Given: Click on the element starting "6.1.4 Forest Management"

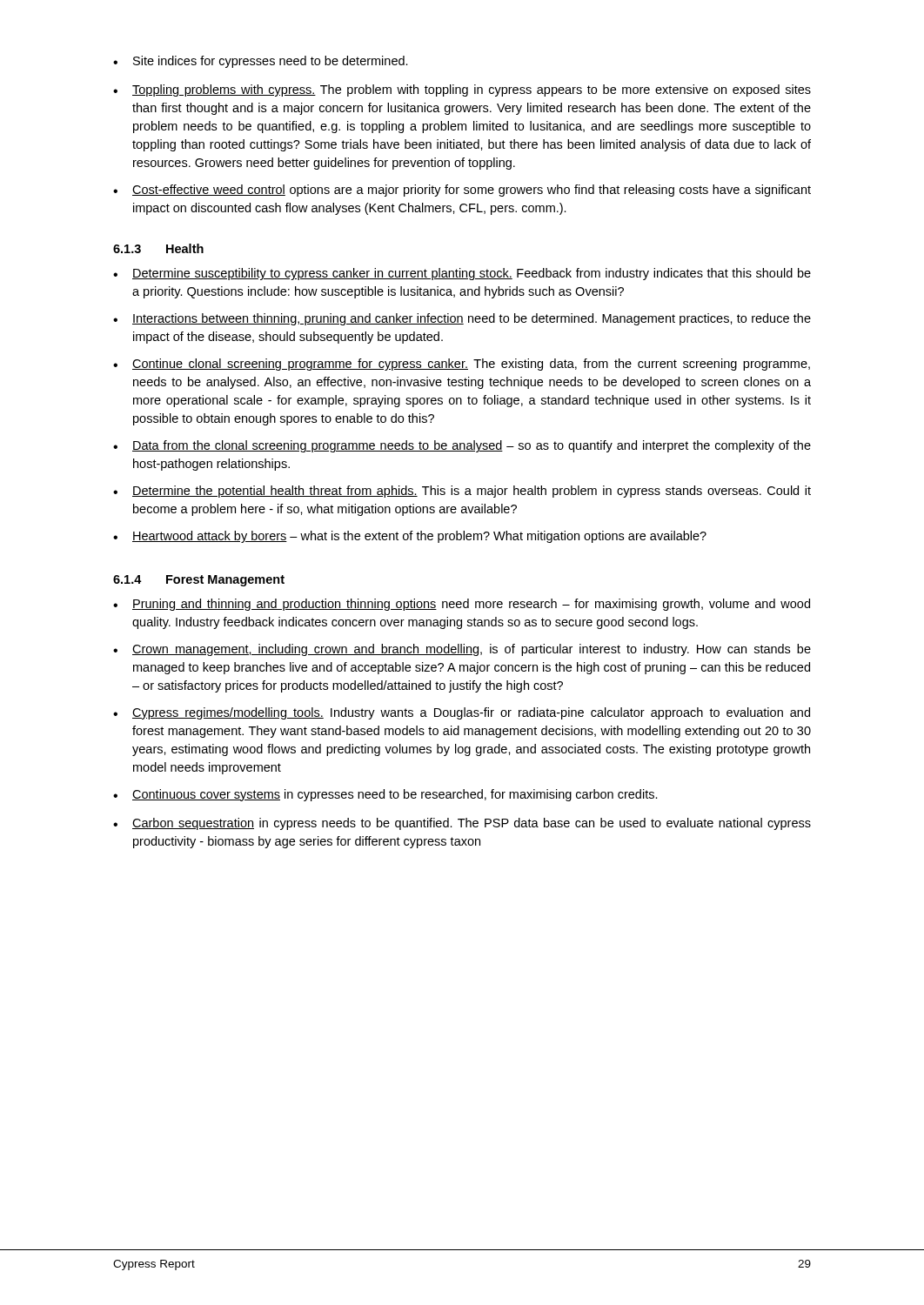Looking at the screenshot, I should [199, 579].
